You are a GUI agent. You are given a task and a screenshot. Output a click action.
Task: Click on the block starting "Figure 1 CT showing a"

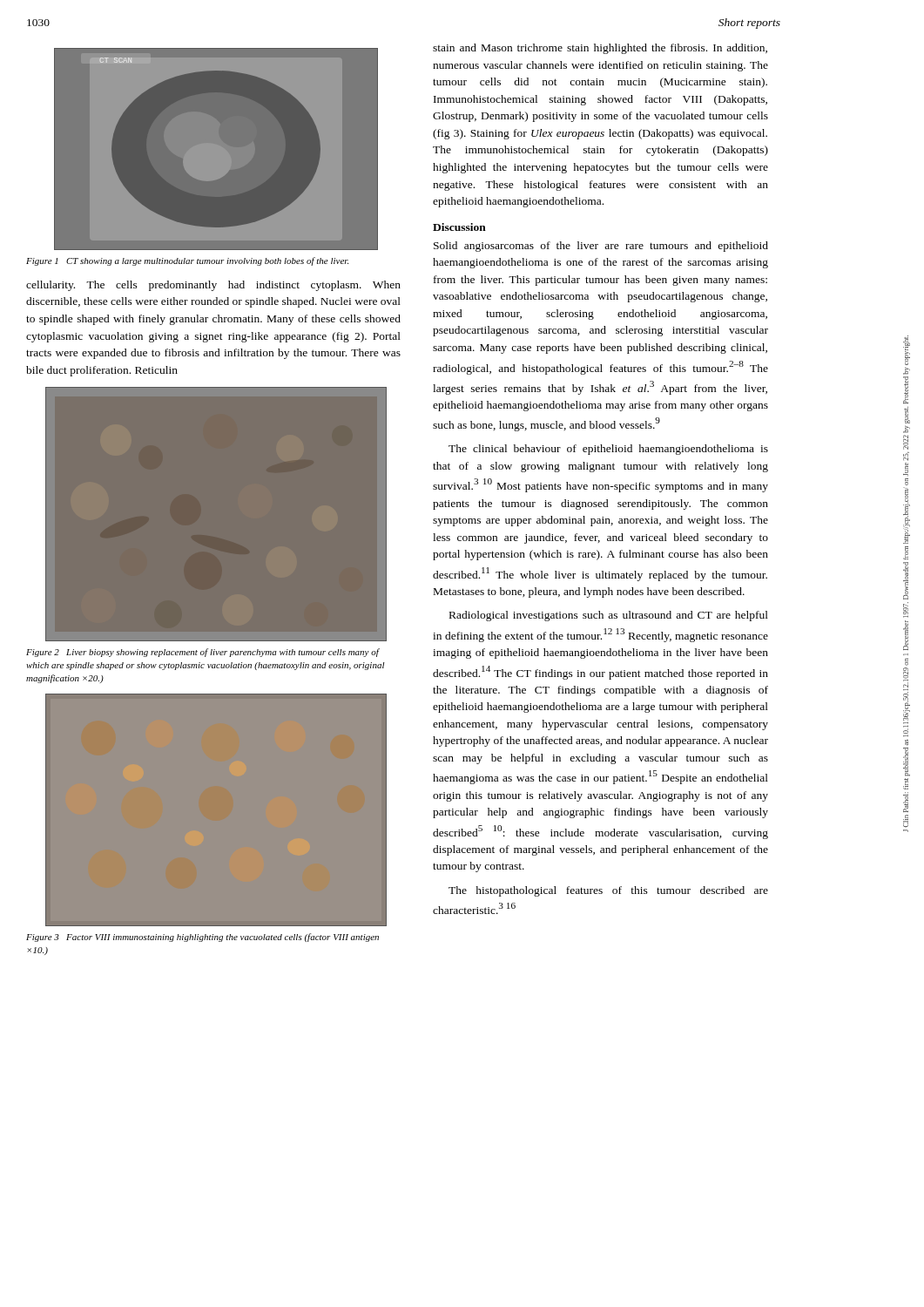click(188, 260)
